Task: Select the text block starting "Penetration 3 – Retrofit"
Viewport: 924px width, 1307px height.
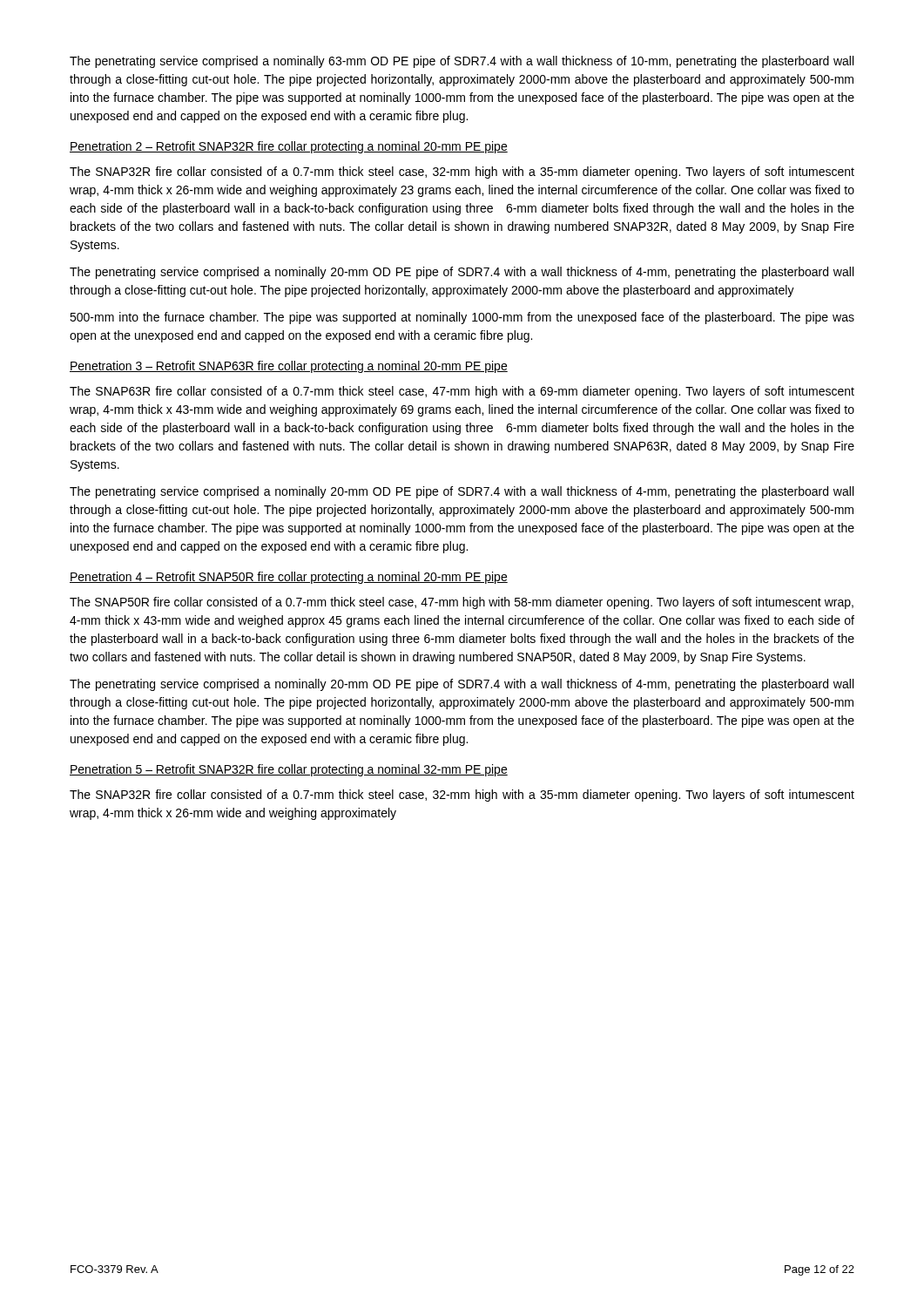Action: click(x=289, y=366)
